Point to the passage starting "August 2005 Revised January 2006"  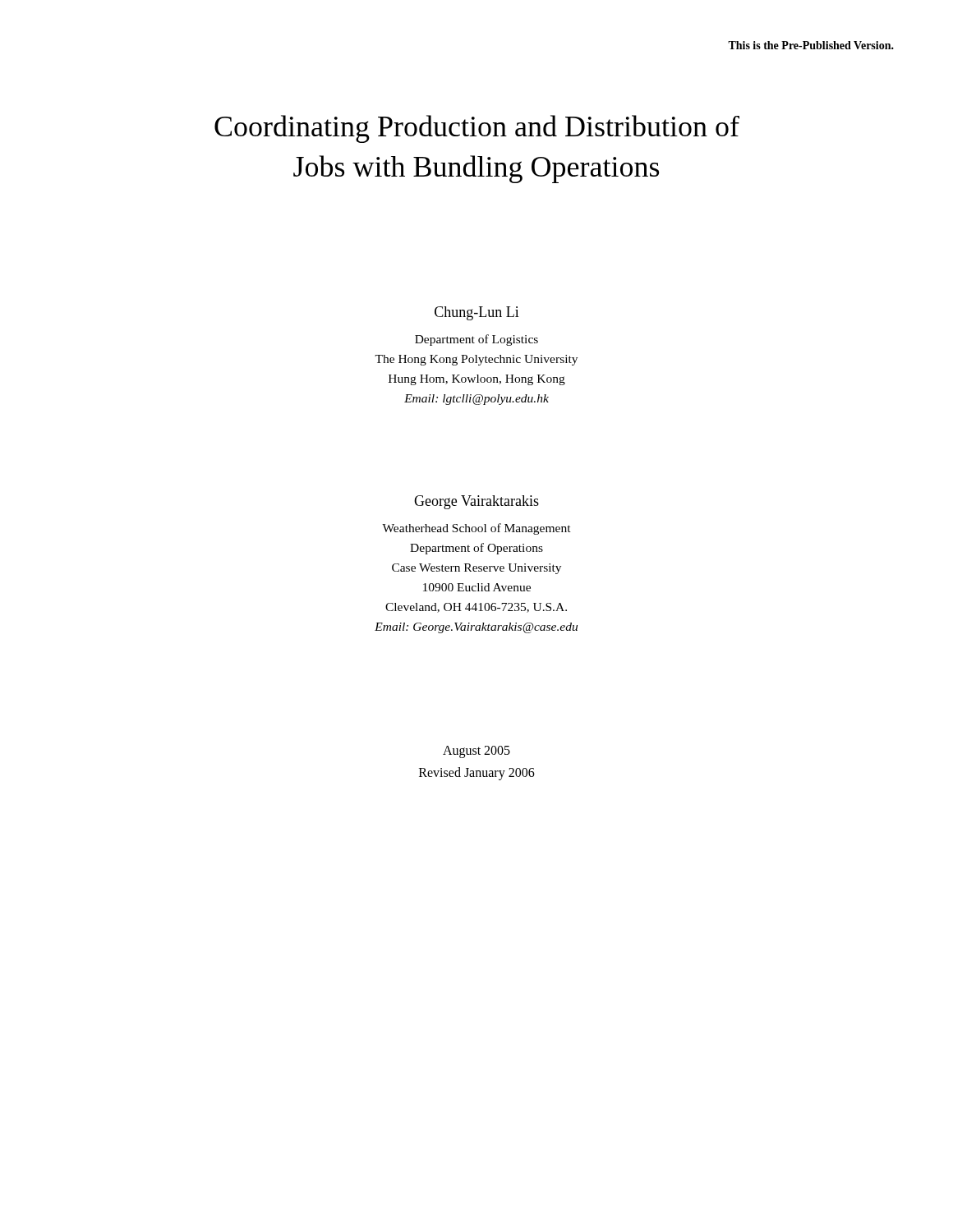(x=476, y=761)
